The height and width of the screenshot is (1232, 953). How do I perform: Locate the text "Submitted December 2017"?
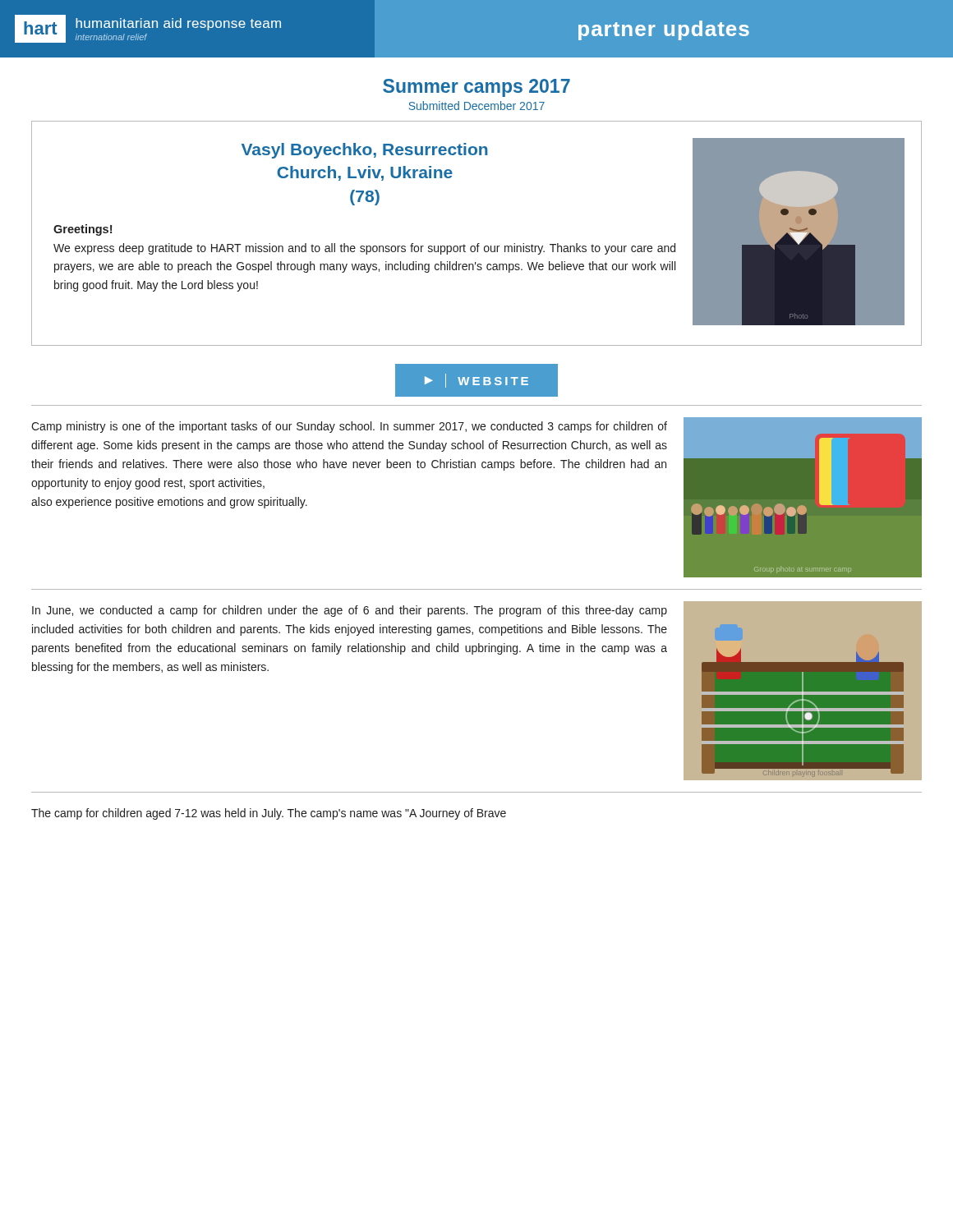pyautogui.click(x=476, y=106)
